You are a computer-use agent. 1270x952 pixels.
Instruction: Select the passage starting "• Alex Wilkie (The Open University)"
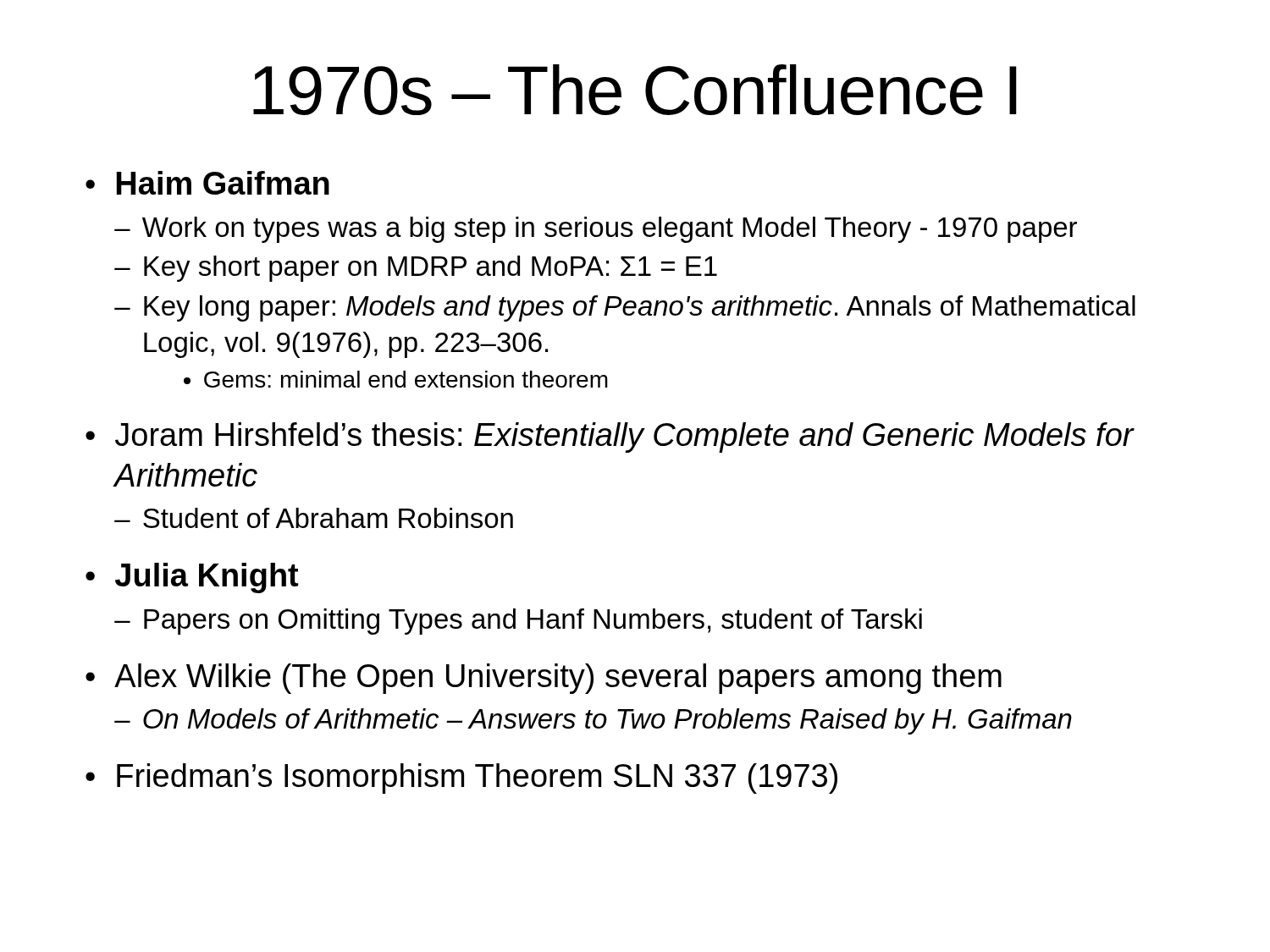[x=635, y=699]
